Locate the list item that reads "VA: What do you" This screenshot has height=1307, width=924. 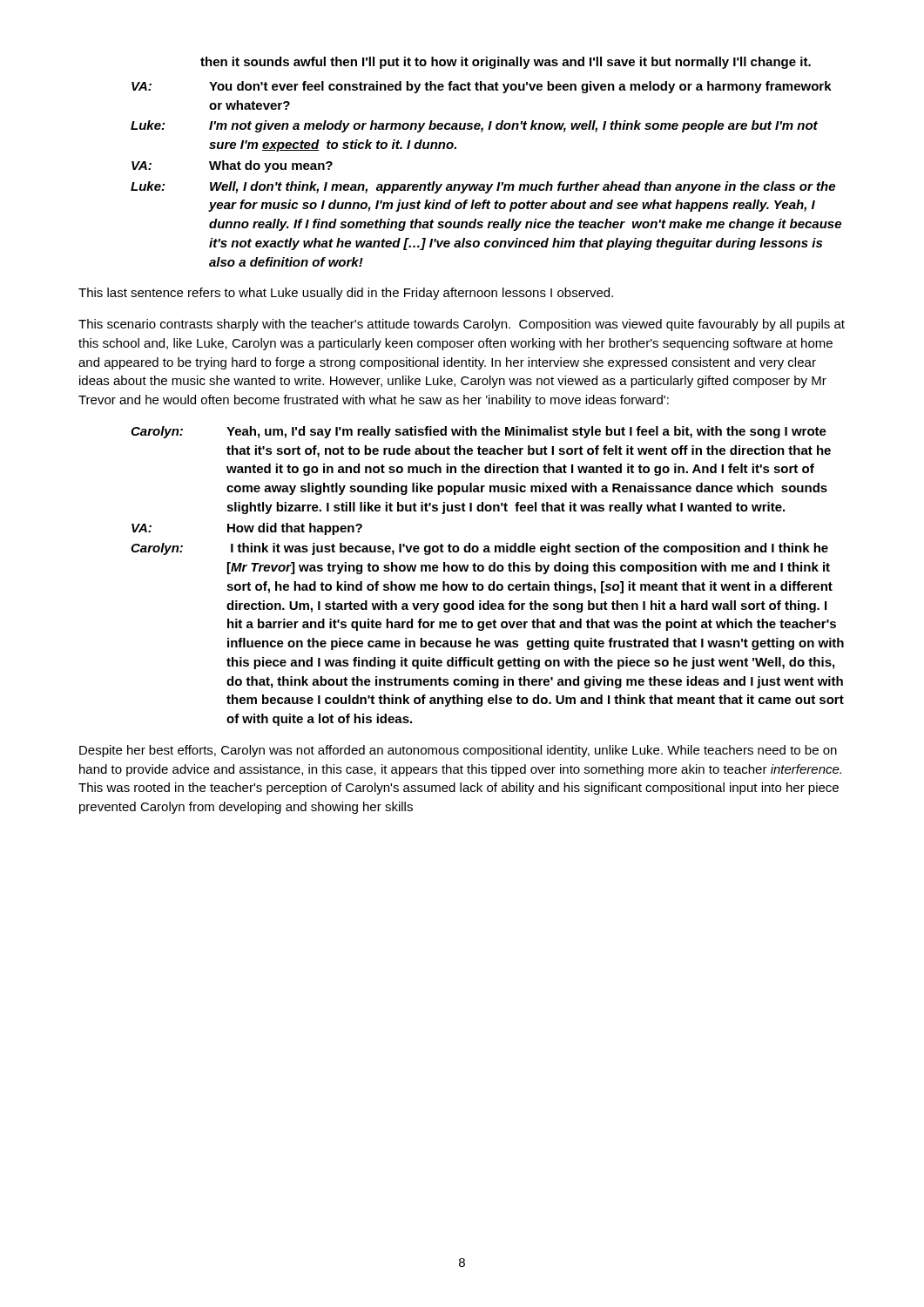pos(232,166)
